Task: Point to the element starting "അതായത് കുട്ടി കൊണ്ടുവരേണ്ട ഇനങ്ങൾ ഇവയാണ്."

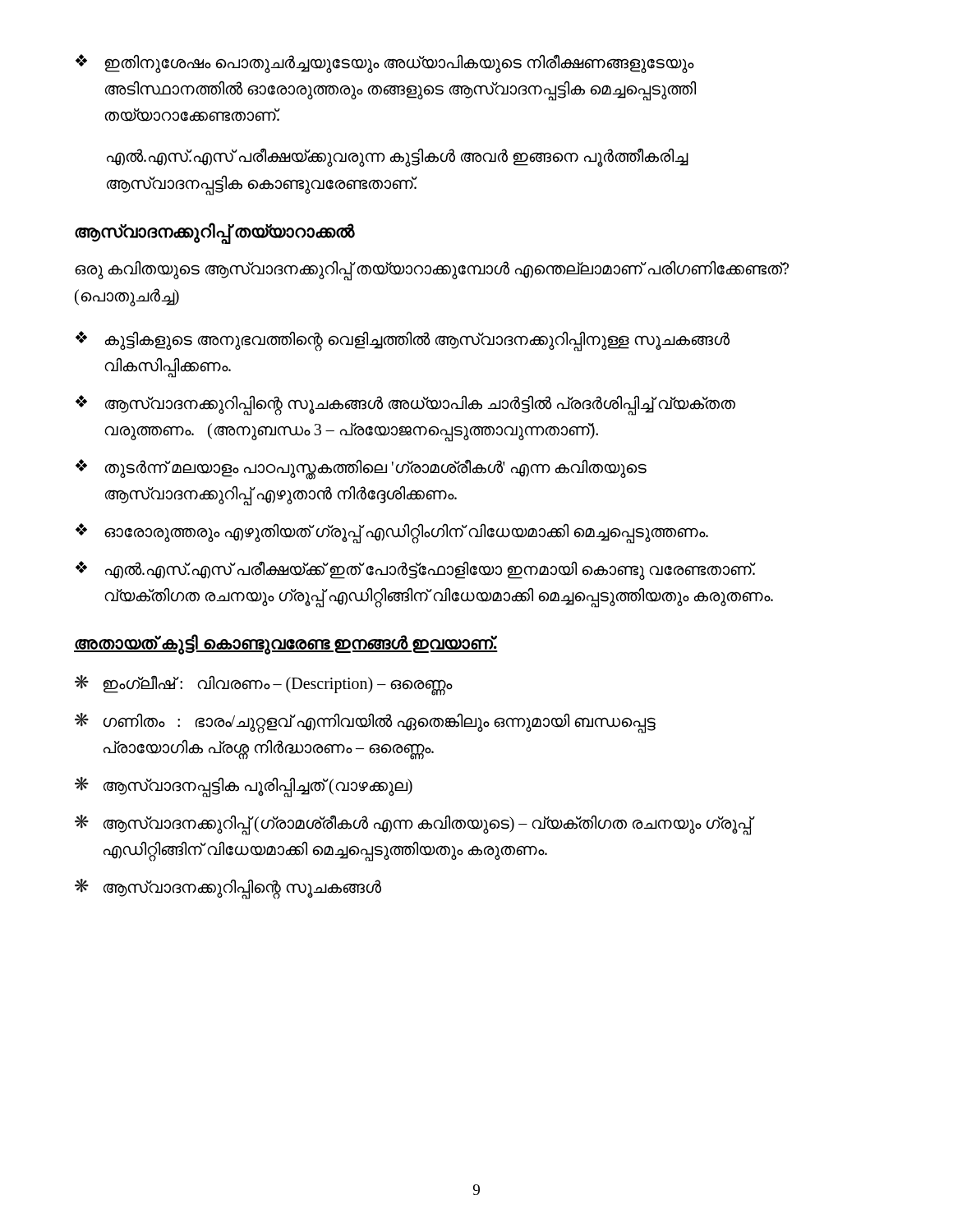Action: point(286,643)
